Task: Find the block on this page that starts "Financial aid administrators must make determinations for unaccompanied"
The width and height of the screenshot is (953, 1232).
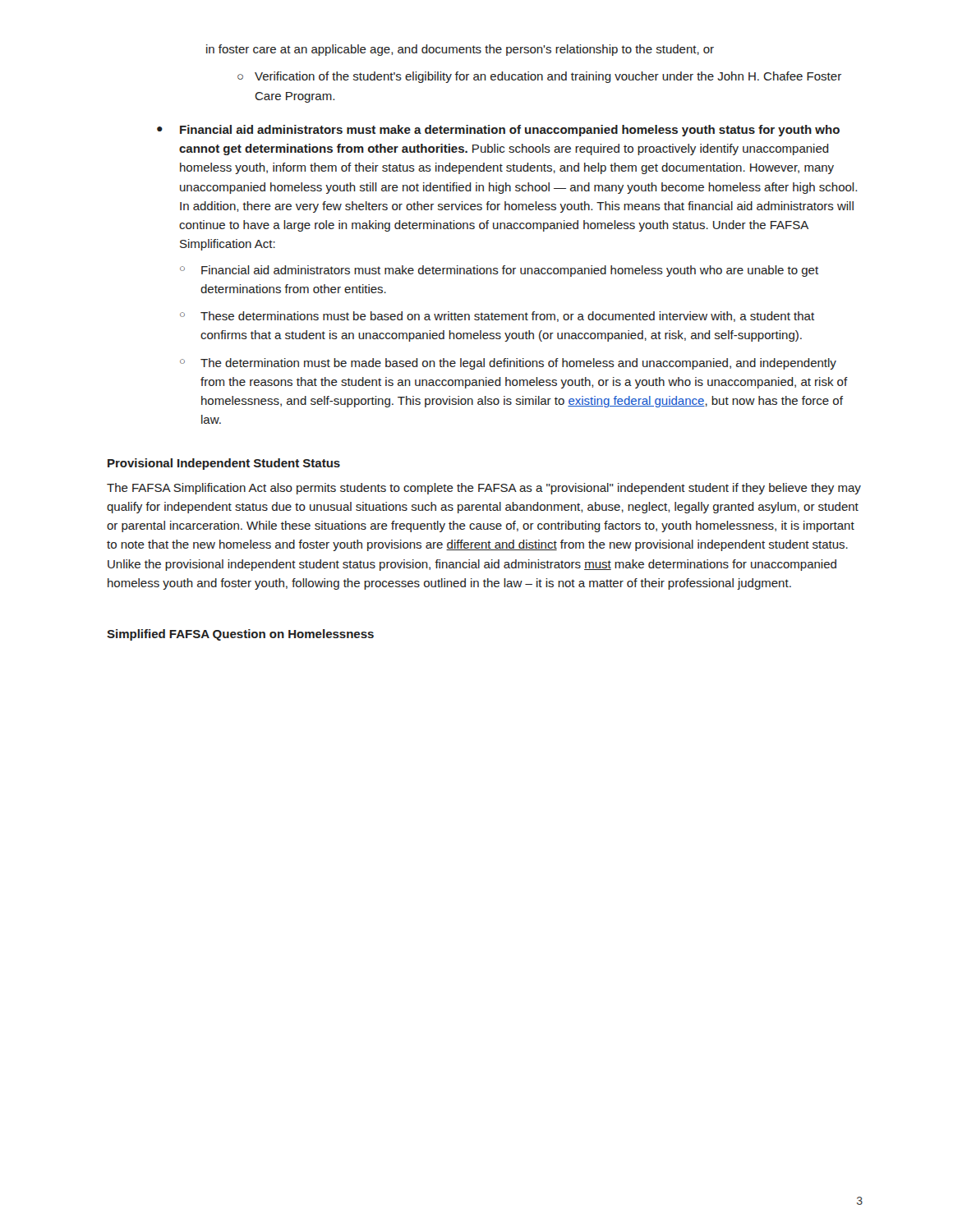Action: pos(509,279)
